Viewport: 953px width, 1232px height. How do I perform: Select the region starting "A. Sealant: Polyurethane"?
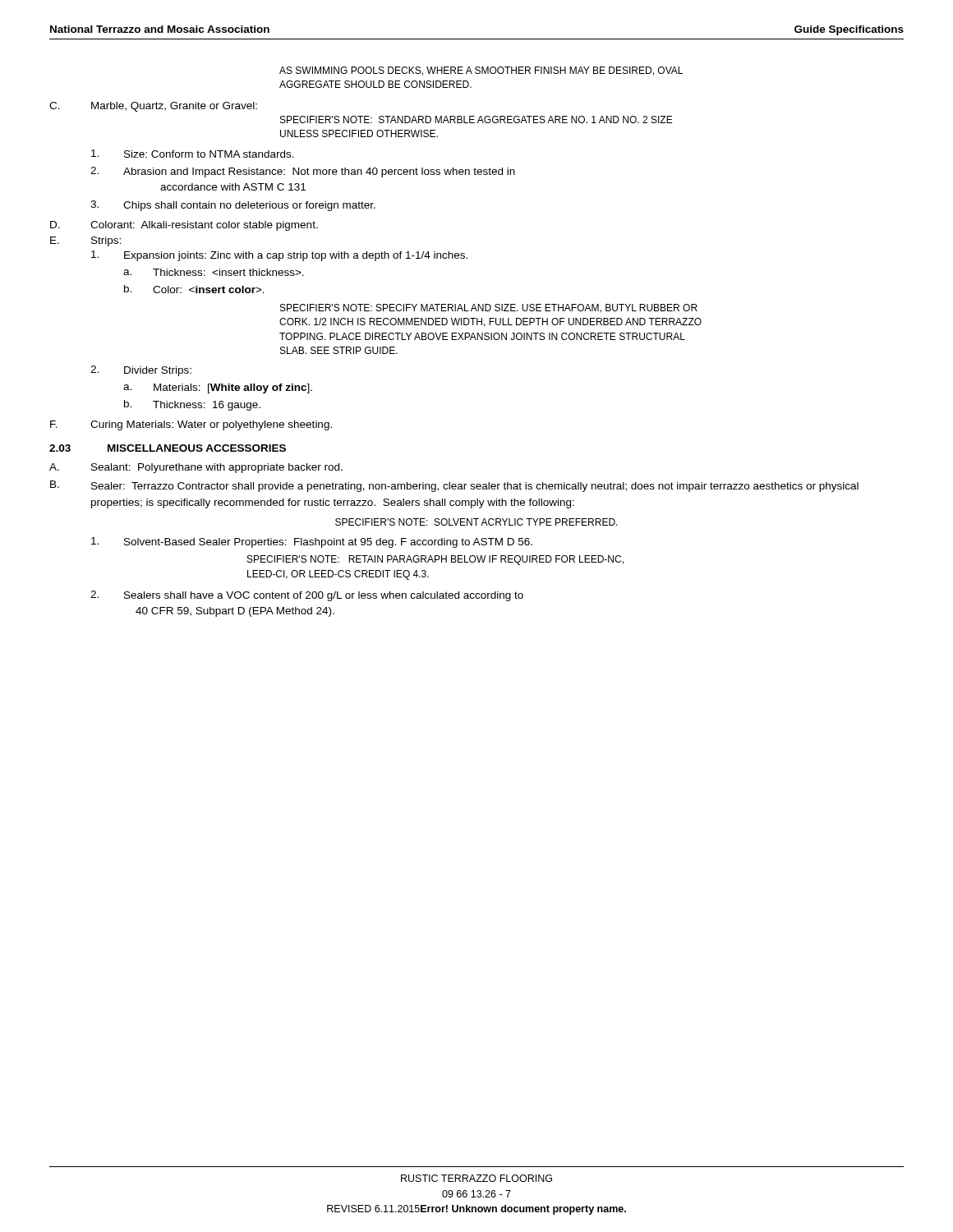(x=196, y=468)
